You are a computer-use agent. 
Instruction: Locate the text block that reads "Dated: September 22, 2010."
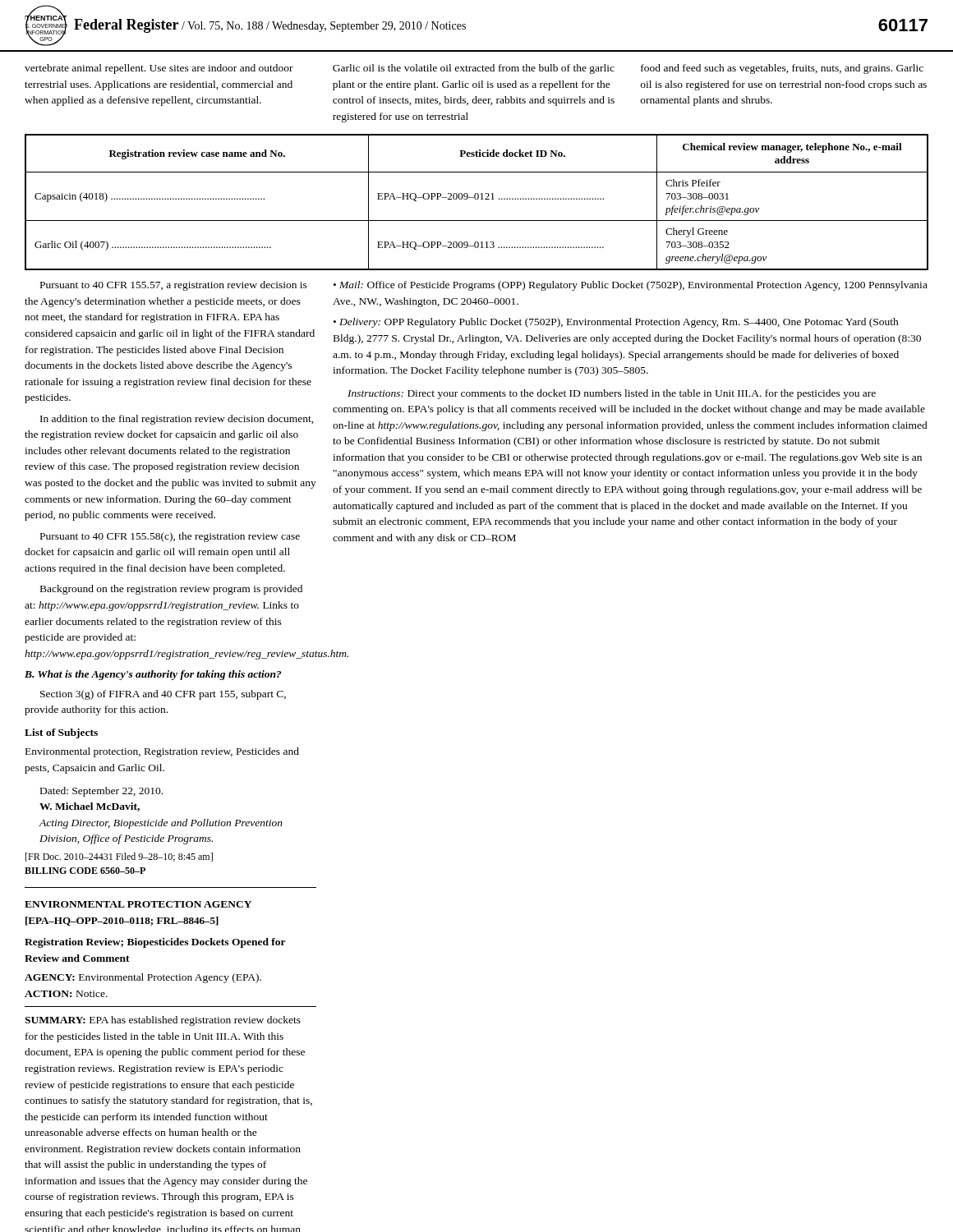pyautogui.click(x=170, y=830)
